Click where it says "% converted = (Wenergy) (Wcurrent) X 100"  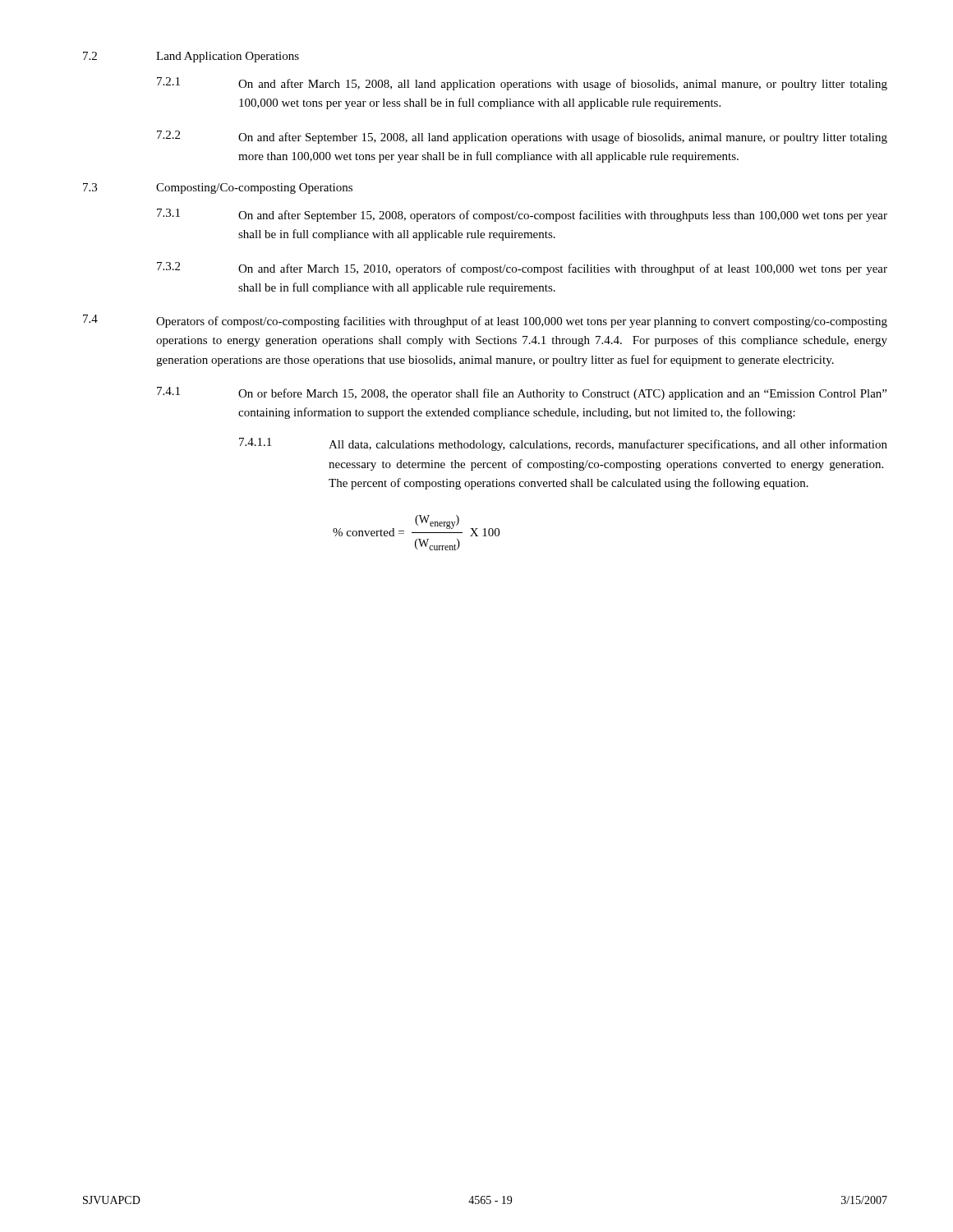pyautogui.click(x=416, y=526)
